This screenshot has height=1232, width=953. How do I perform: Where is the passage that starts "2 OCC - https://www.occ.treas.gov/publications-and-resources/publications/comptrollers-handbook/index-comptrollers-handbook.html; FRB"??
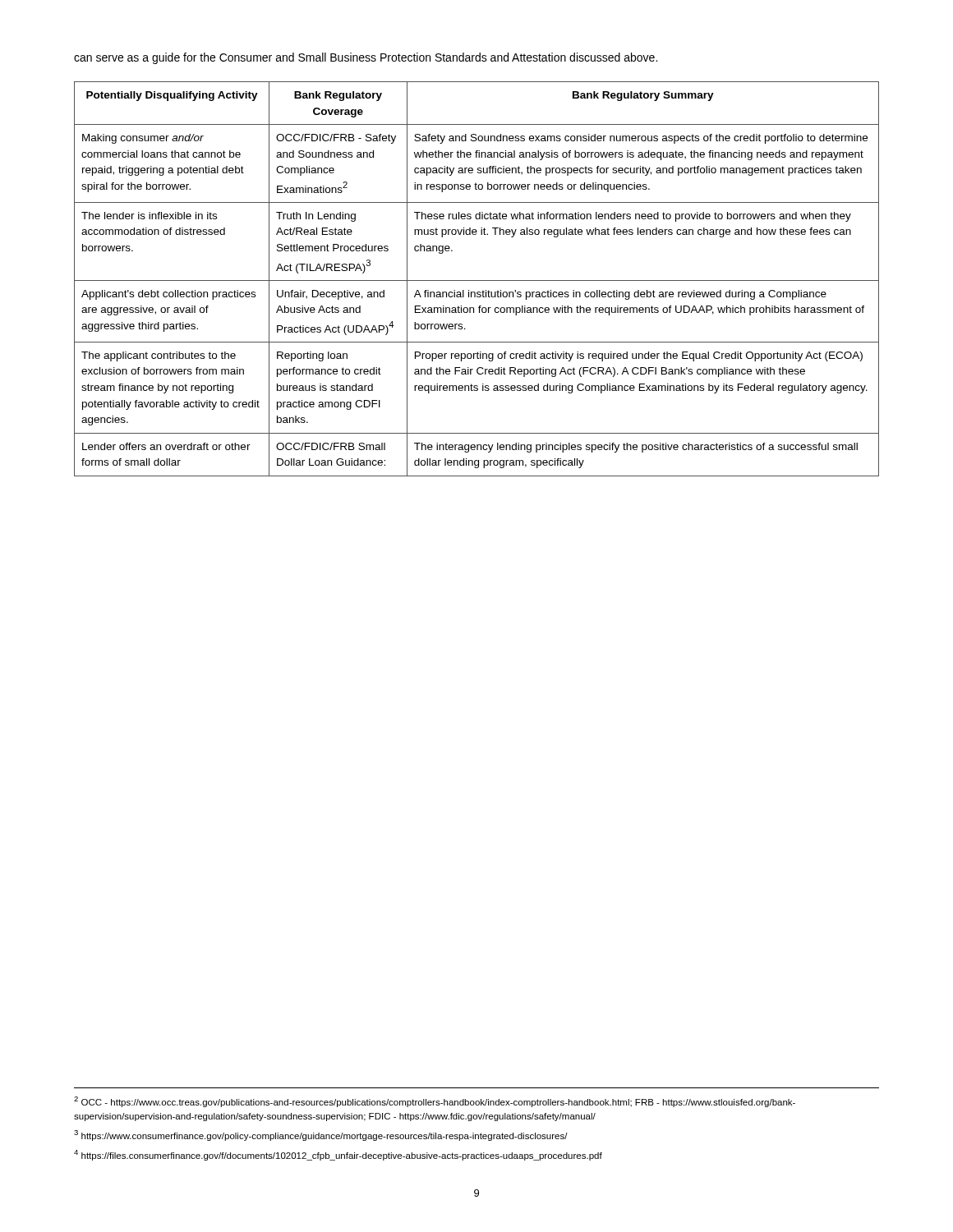click(435, 1107)
